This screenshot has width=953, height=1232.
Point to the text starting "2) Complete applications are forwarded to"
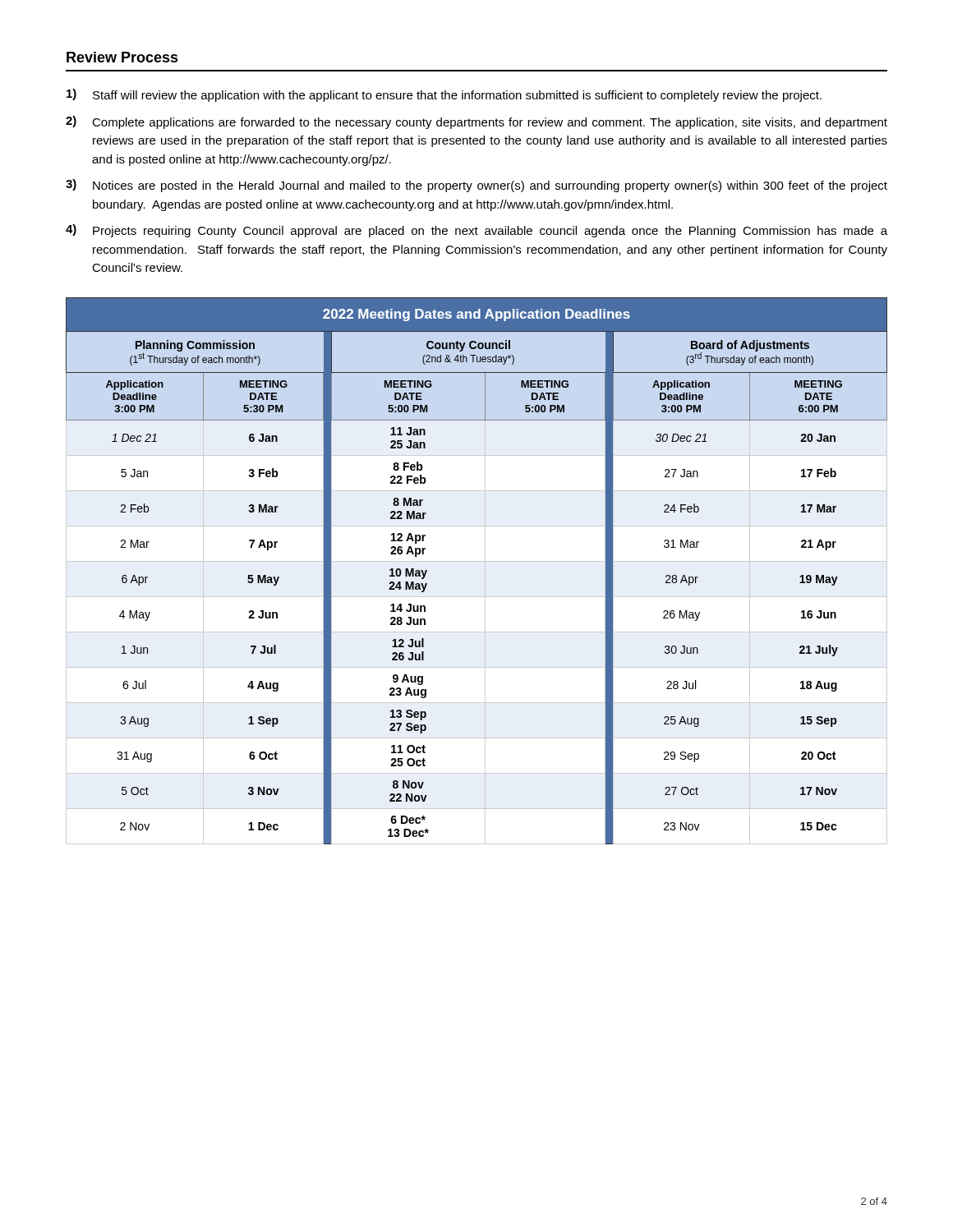(x=476, y=141)
